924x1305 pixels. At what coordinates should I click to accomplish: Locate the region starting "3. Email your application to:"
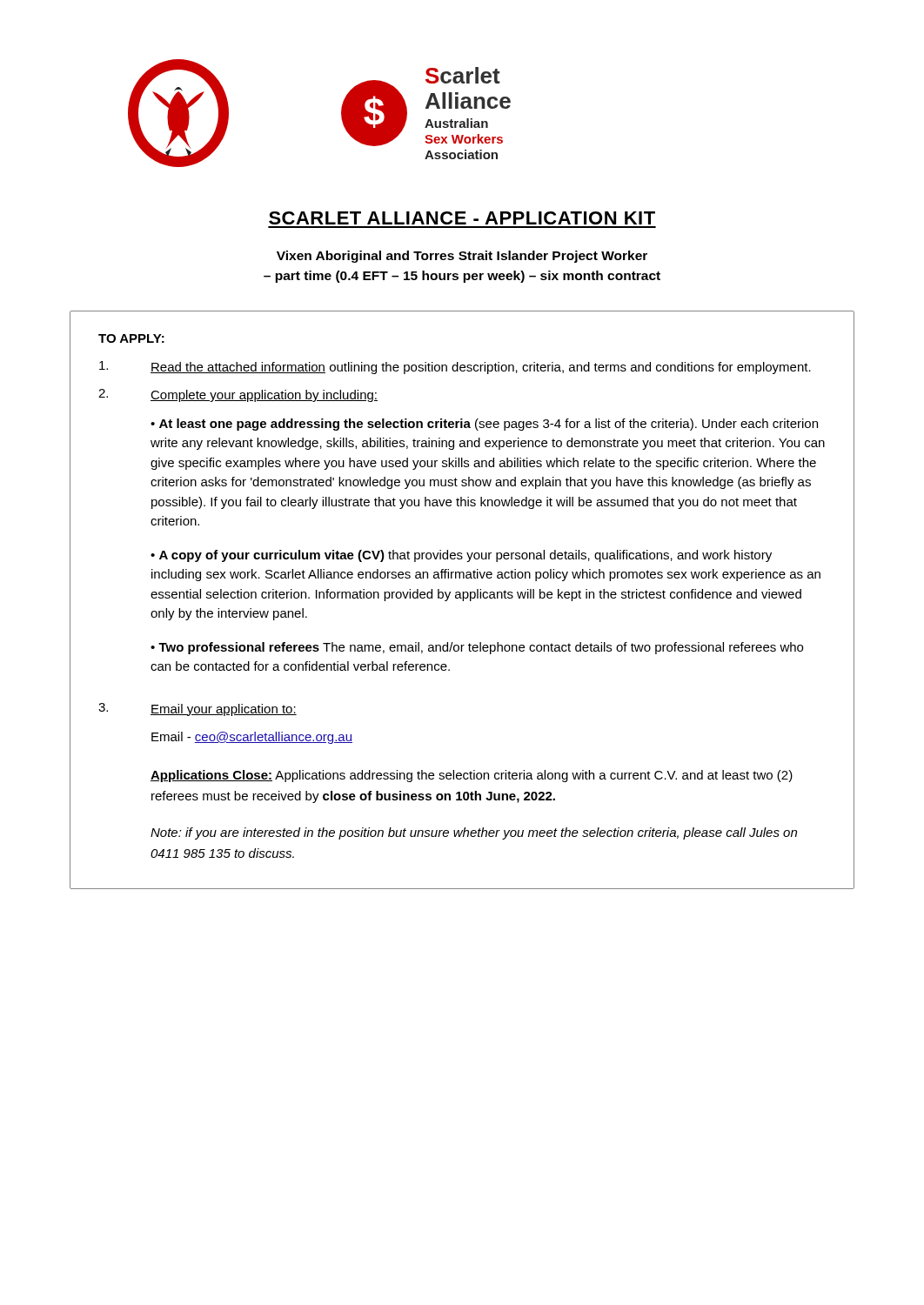[x=198, y=709]
